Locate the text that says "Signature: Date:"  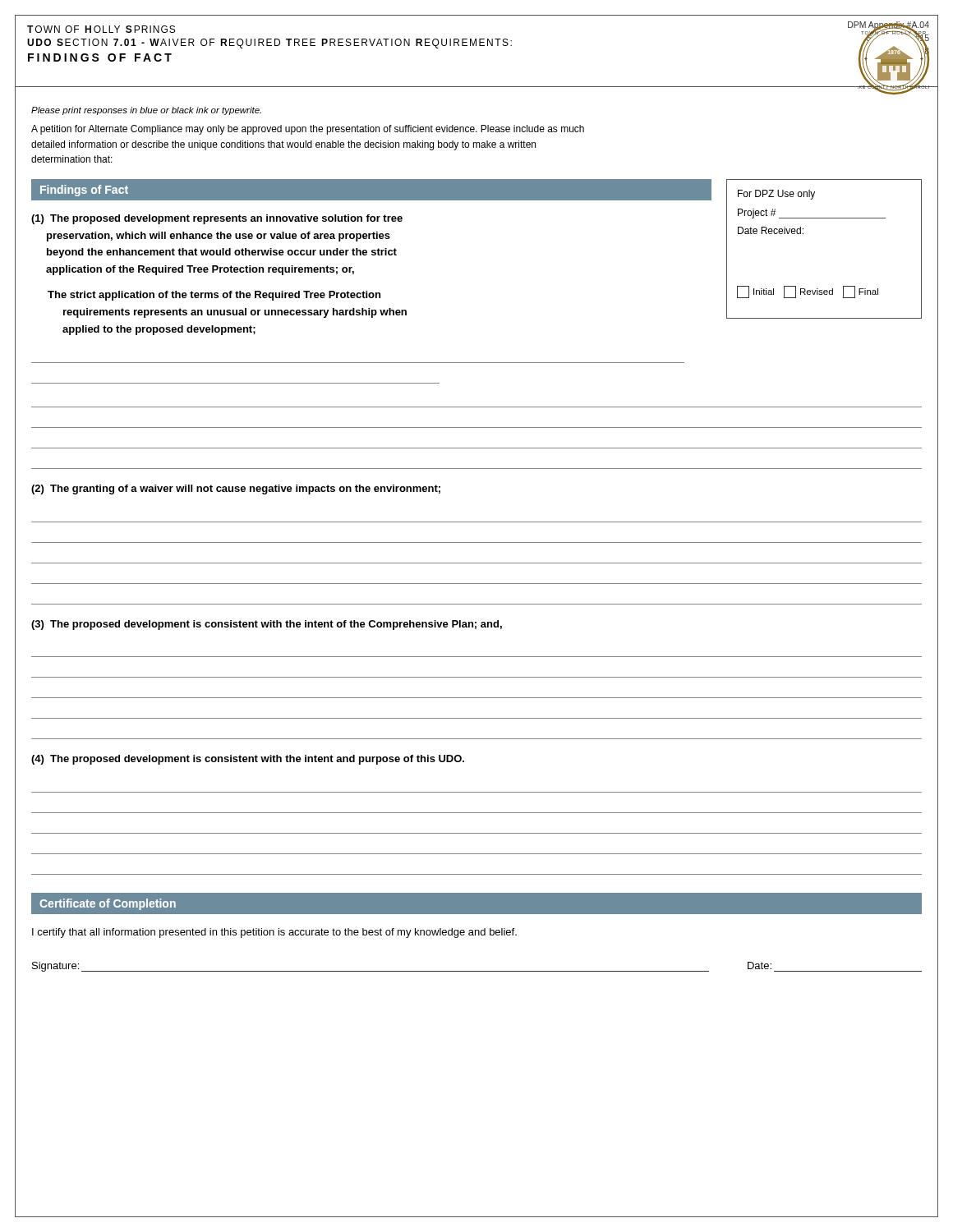pyautogui.click(x=476, y=963)
